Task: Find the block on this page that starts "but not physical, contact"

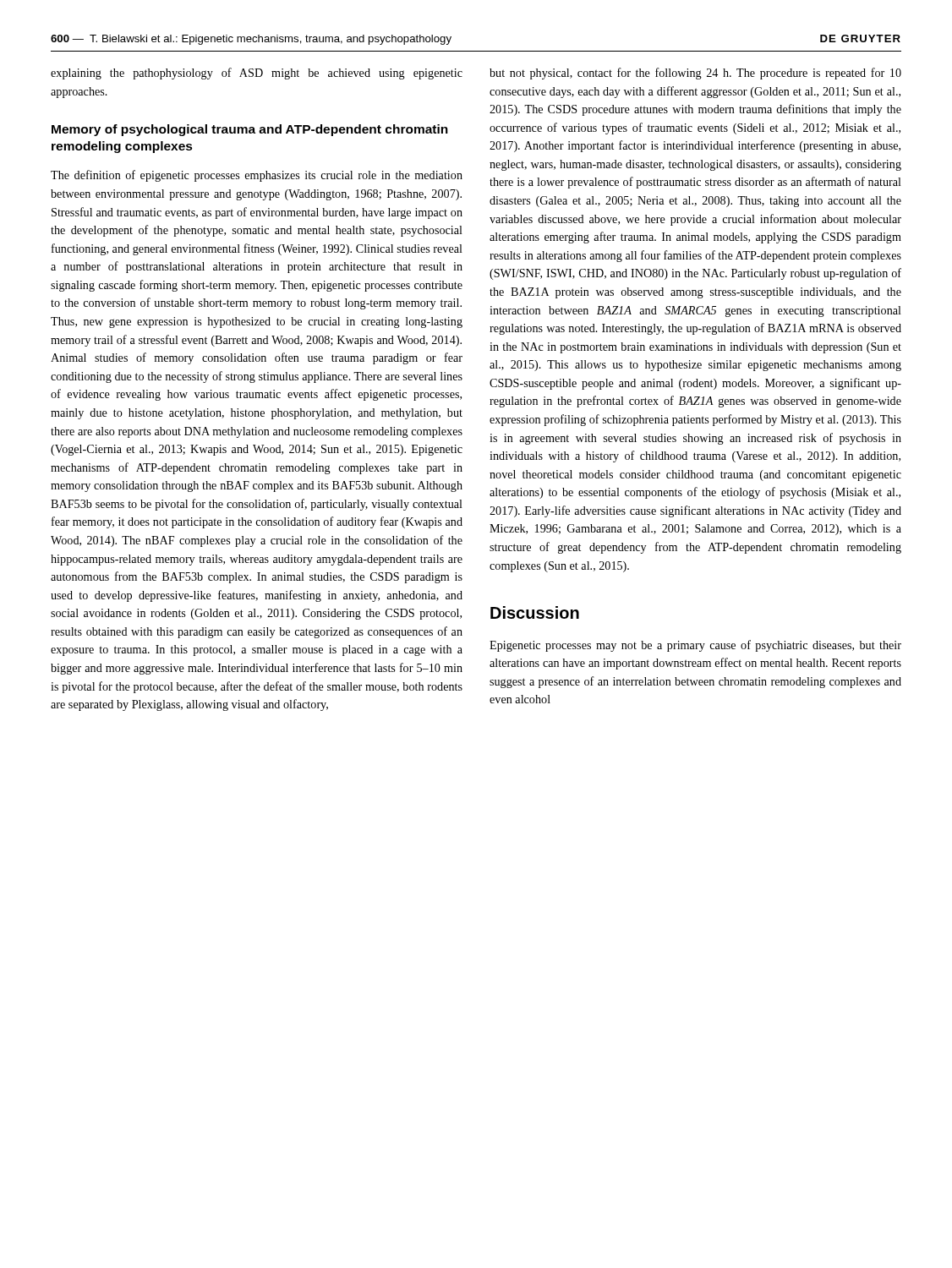Action: pyautogui.click(x=695, y=320)
